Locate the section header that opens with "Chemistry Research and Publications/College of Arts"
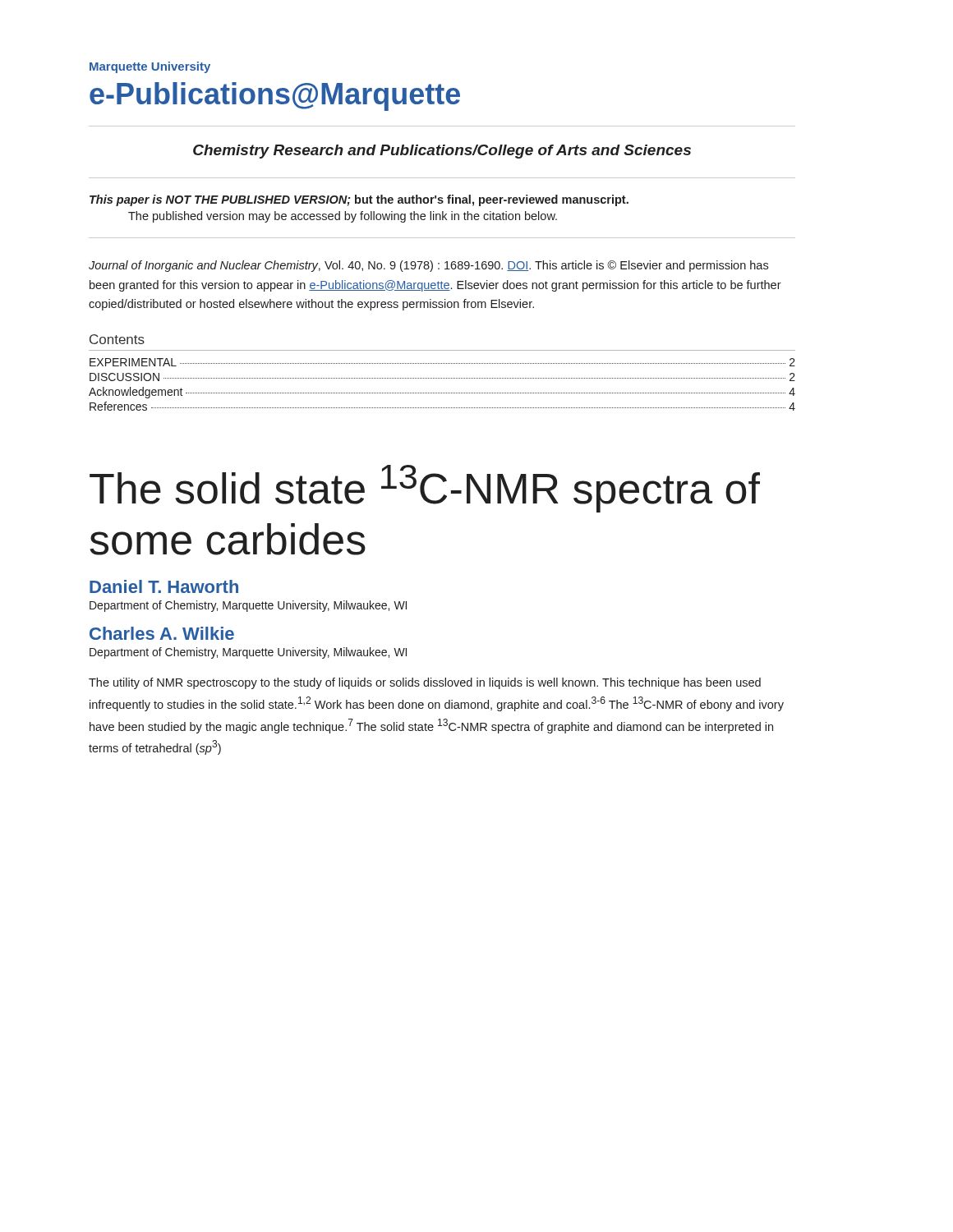Image resolution: width=953 pixels, height=1232 pixels. [442, 151]
